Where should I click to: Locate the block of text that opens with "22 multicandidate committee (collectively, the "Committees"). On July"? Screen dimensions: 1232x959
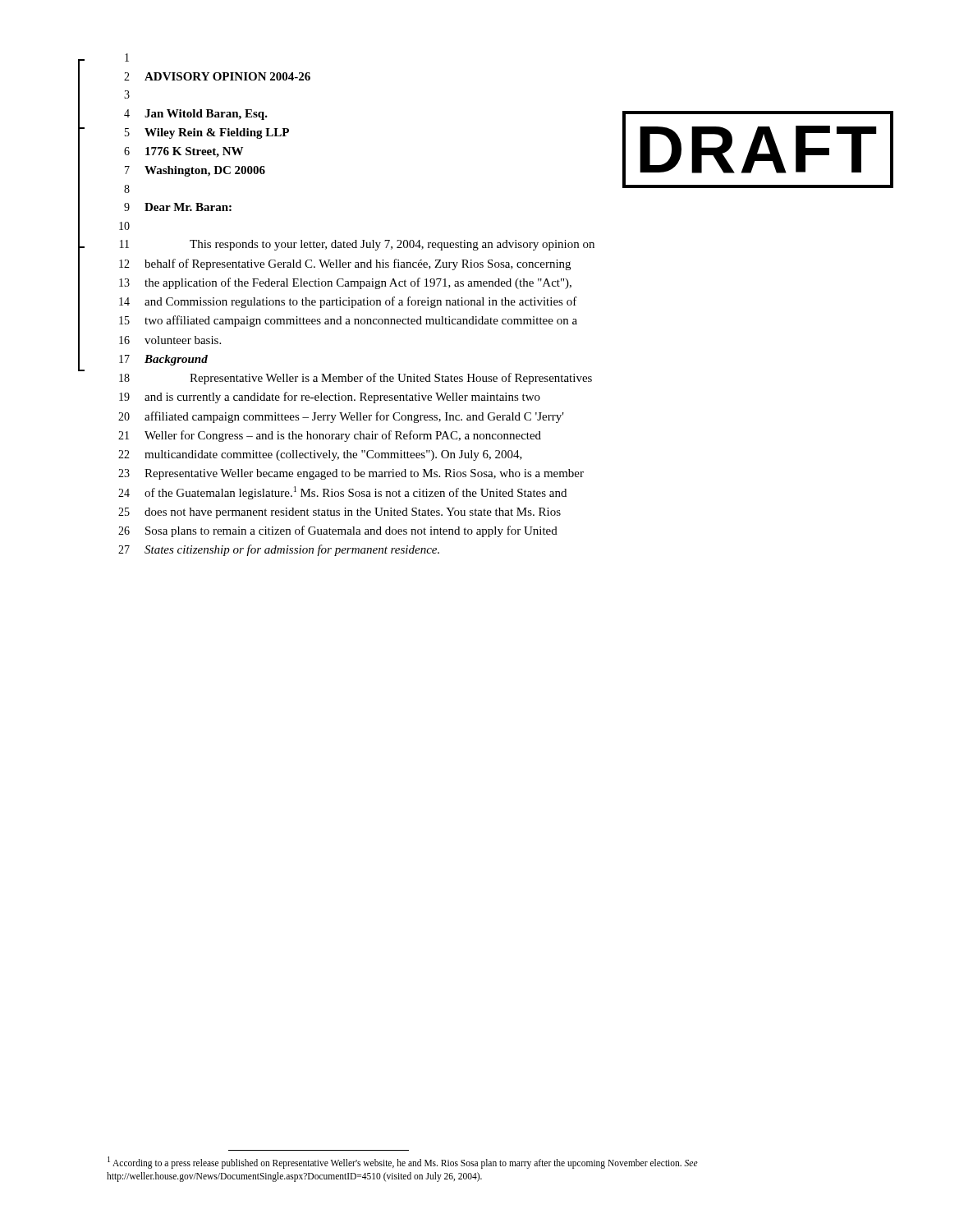500,455
